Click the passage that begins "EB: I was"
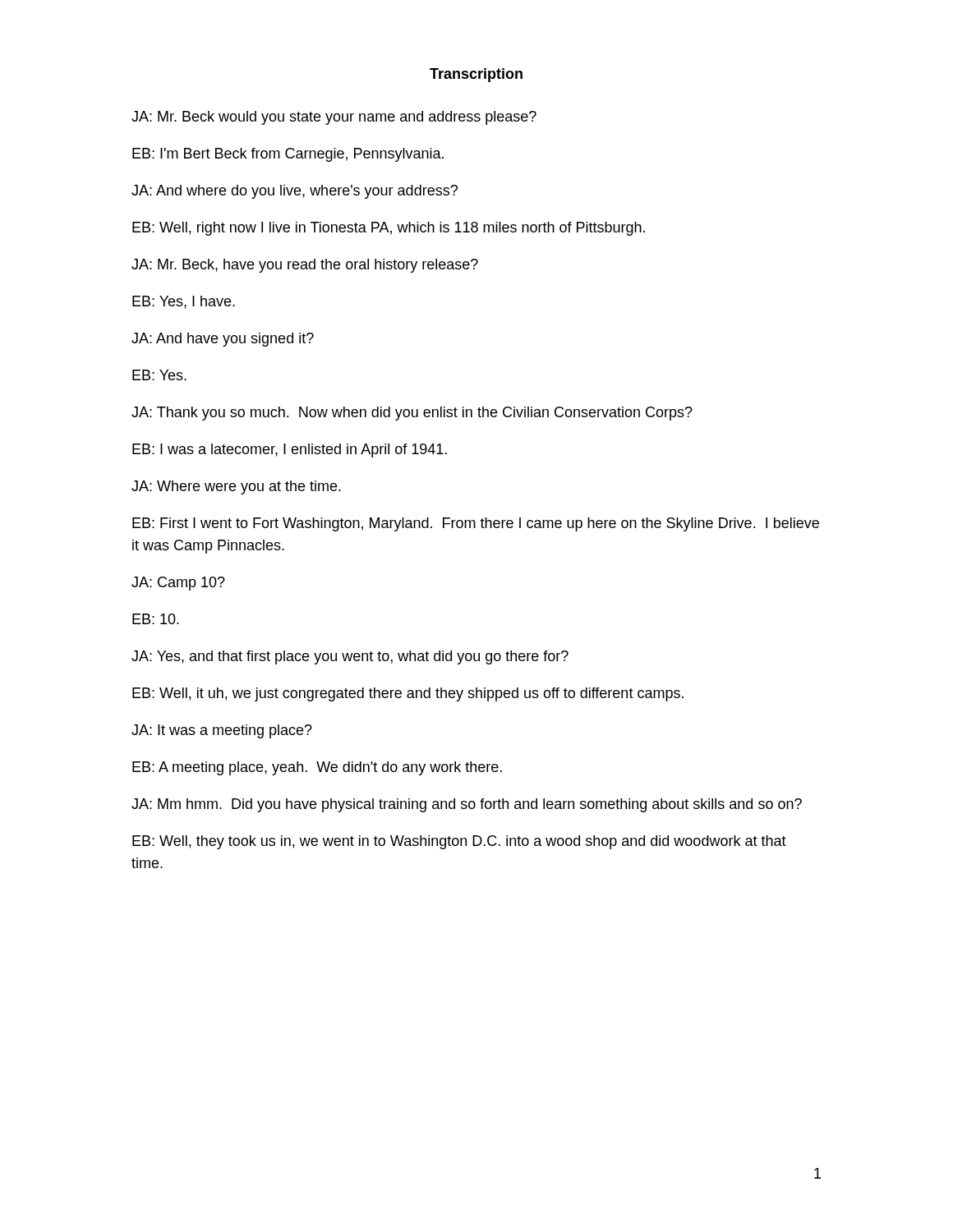The width and height of the screenshot is (953, 1232). [x=290, y=449]
